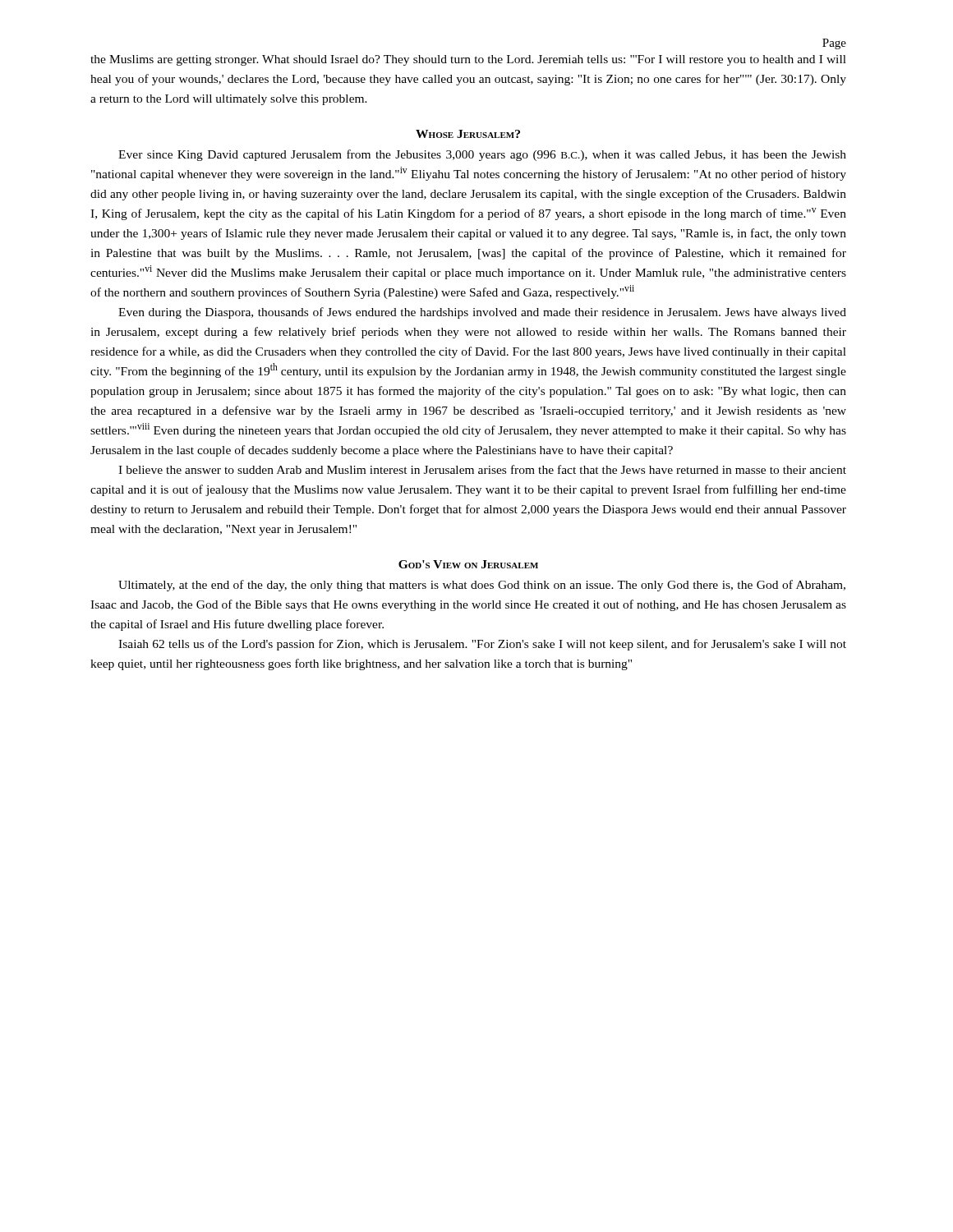953x1232 pixels.
Task: Point to "God's View on Jerusalem"
Action: point(468,564)
